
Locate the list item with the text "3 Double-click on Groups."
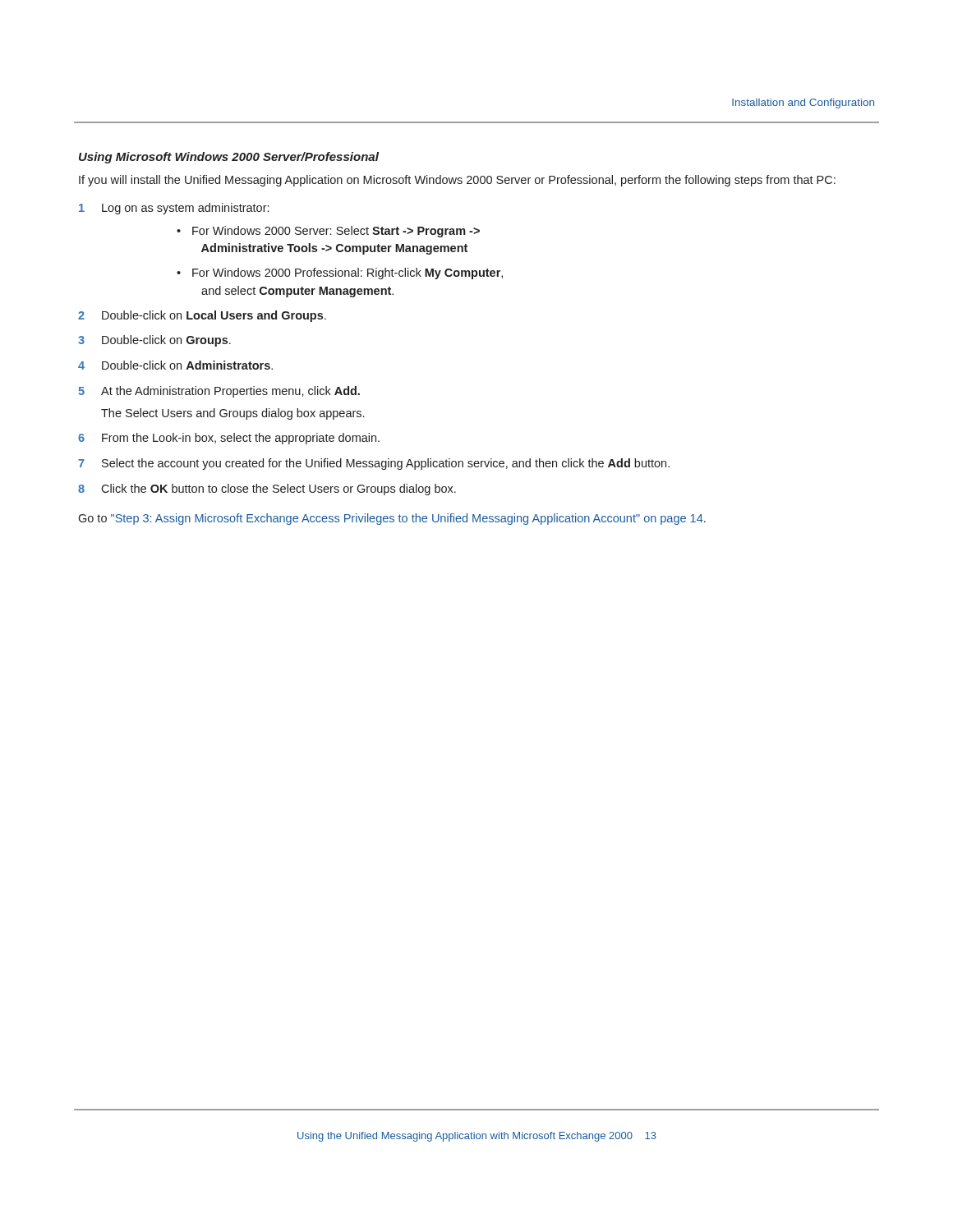tap(154, 341)
